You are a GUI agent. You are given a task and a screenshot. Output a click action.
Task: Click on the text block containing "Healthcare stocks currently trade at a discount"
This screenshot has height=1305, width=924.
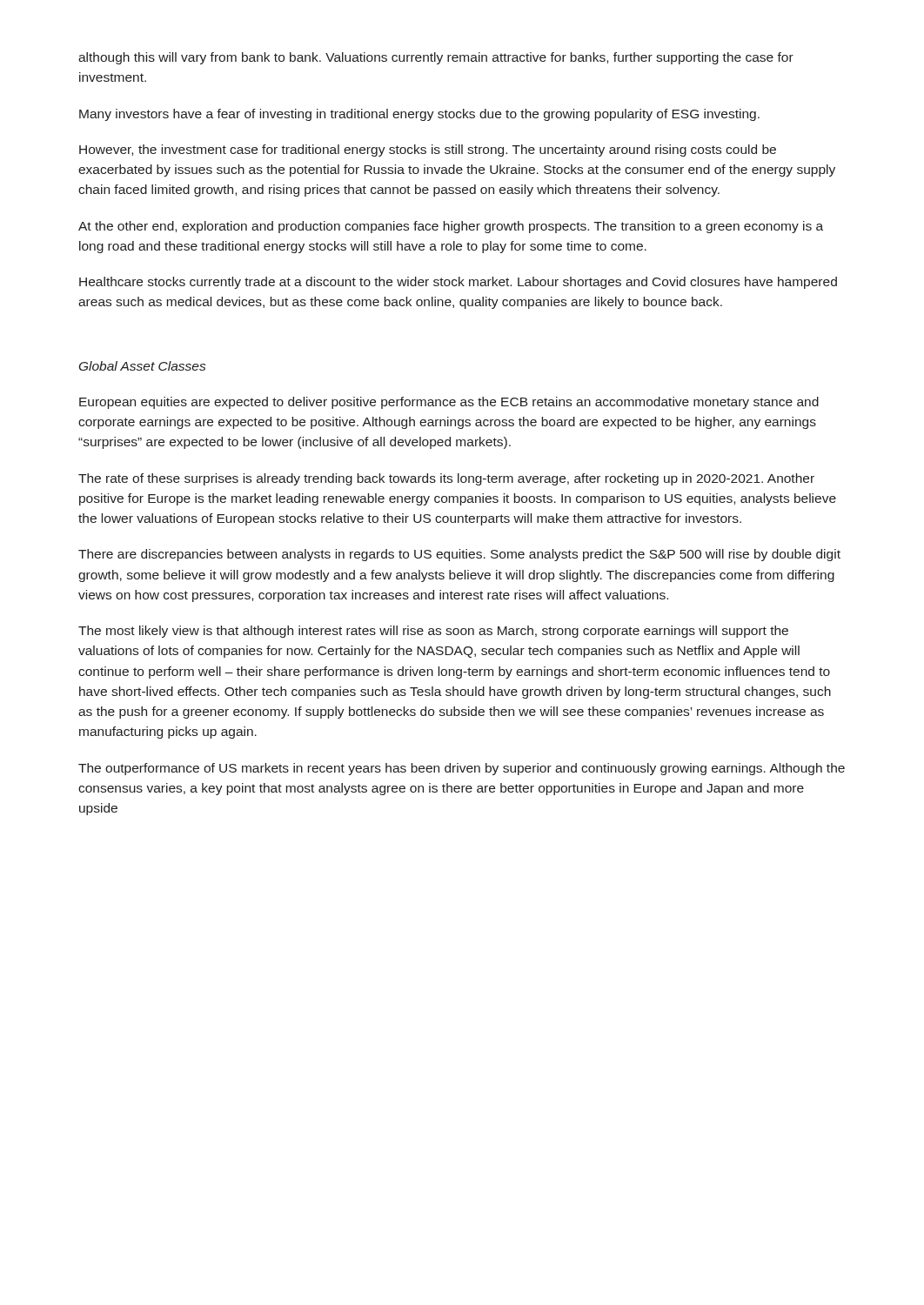click(458, 292)
